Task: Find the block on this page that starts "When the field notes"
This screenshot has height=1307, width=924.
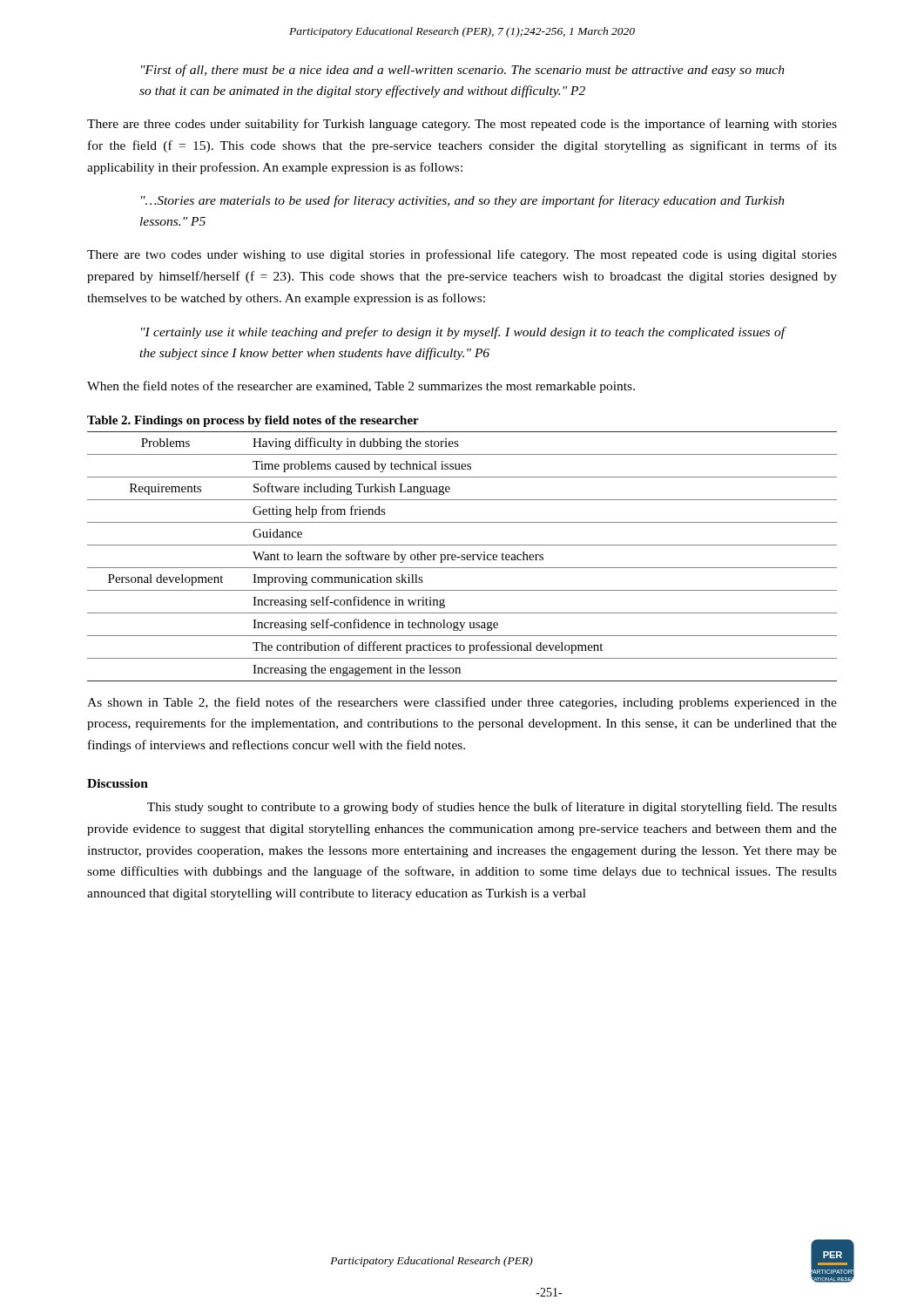Action: click(x=361, y=385)
